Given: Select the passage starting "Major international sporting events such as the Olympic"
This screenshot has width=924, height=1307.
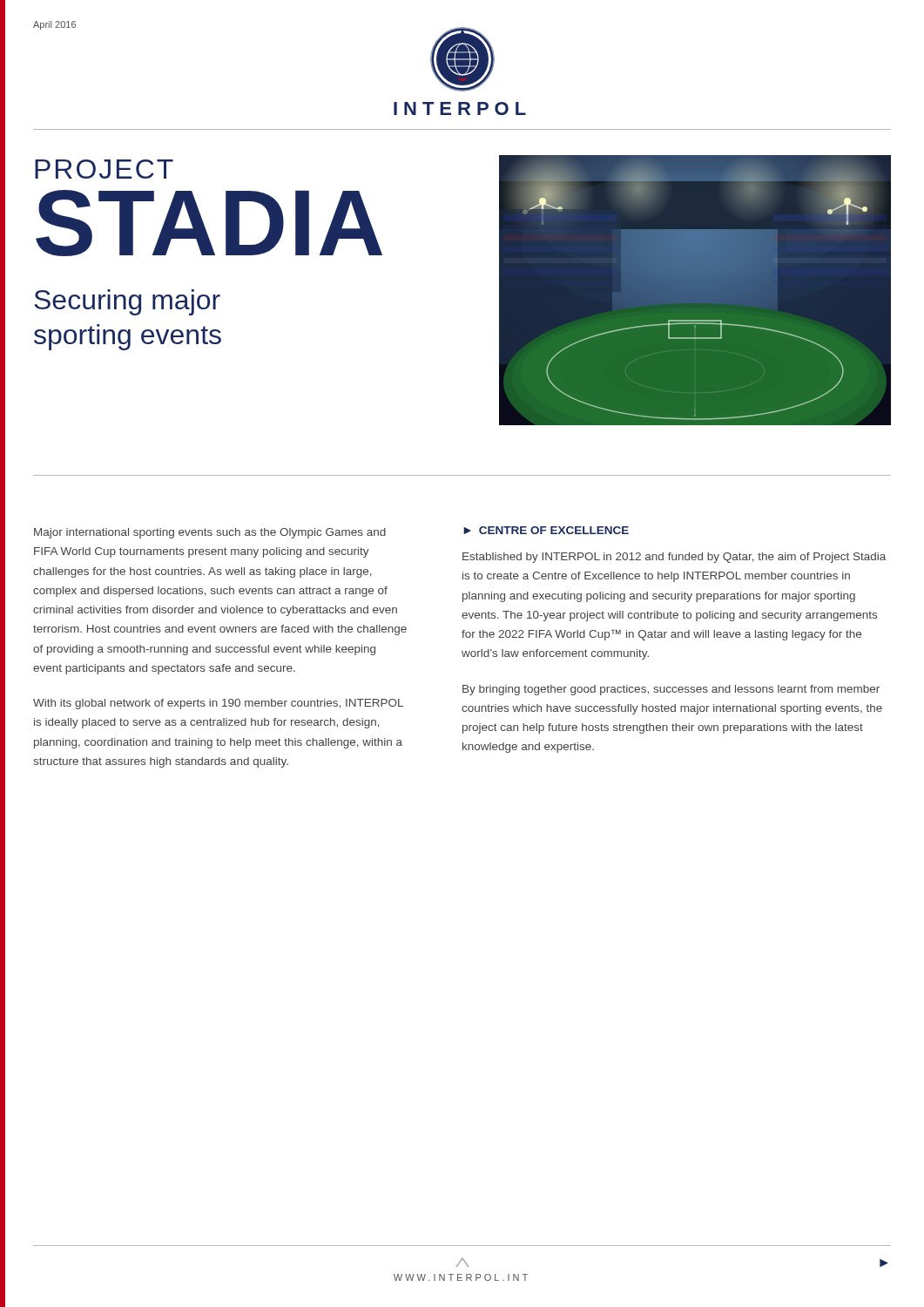Looking at the screenshot, I should 220,647.
